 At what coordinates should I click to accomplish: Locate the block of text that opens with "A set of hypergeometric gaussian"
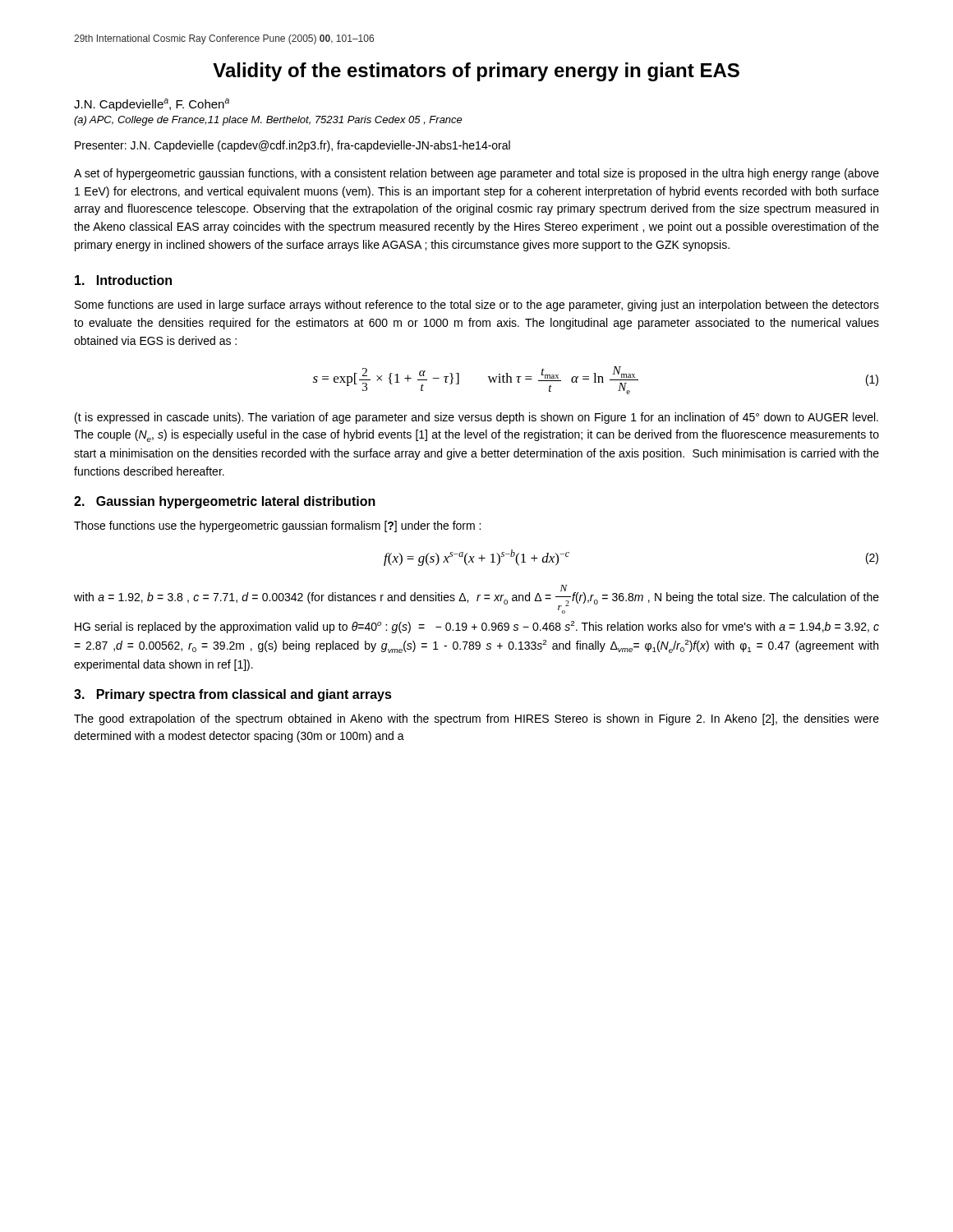click(x=476, y=209)
